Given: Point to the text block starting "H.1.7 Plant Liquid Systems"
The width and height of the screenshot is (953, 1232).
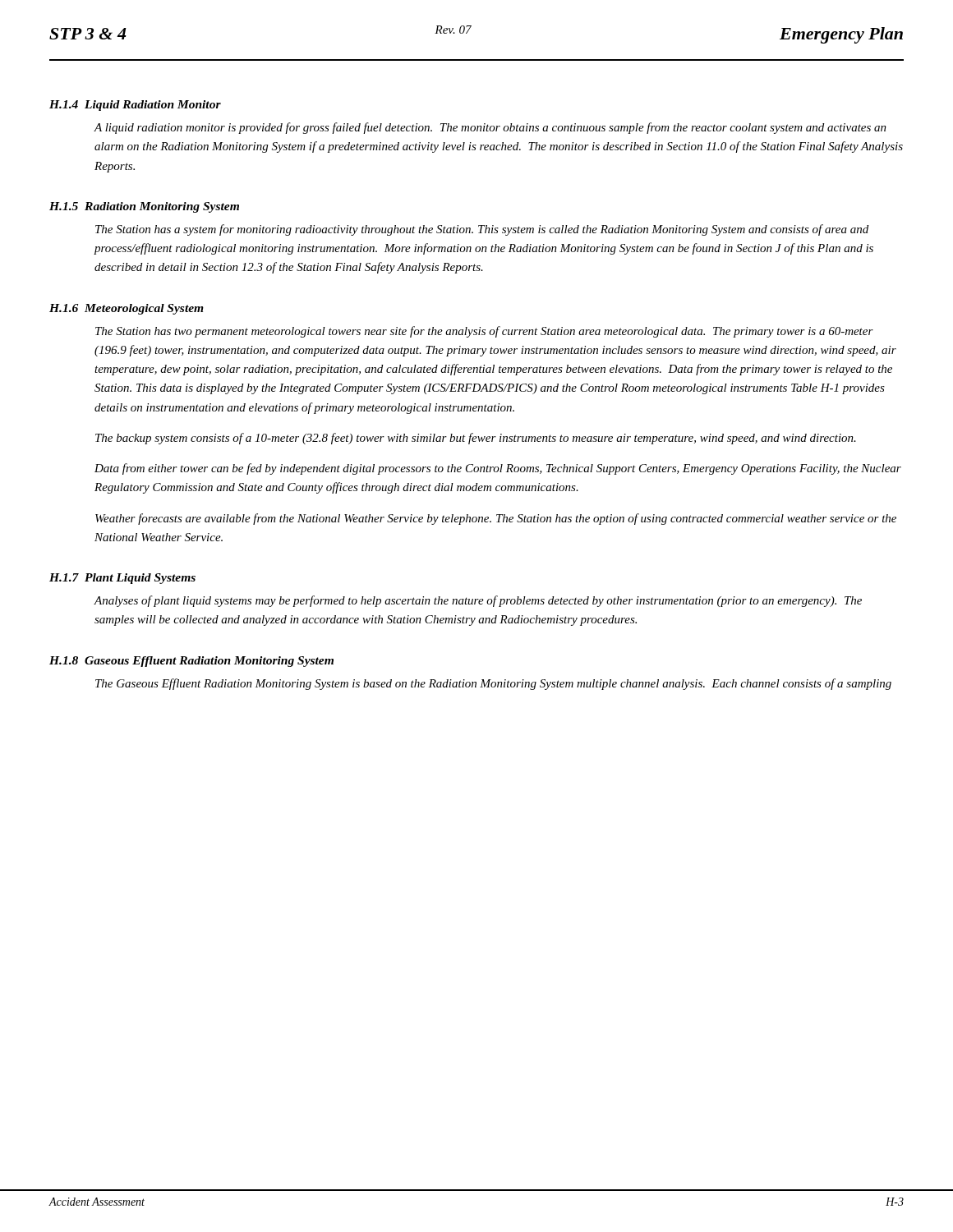Looking at the screenshot, I should pos(123,577).
